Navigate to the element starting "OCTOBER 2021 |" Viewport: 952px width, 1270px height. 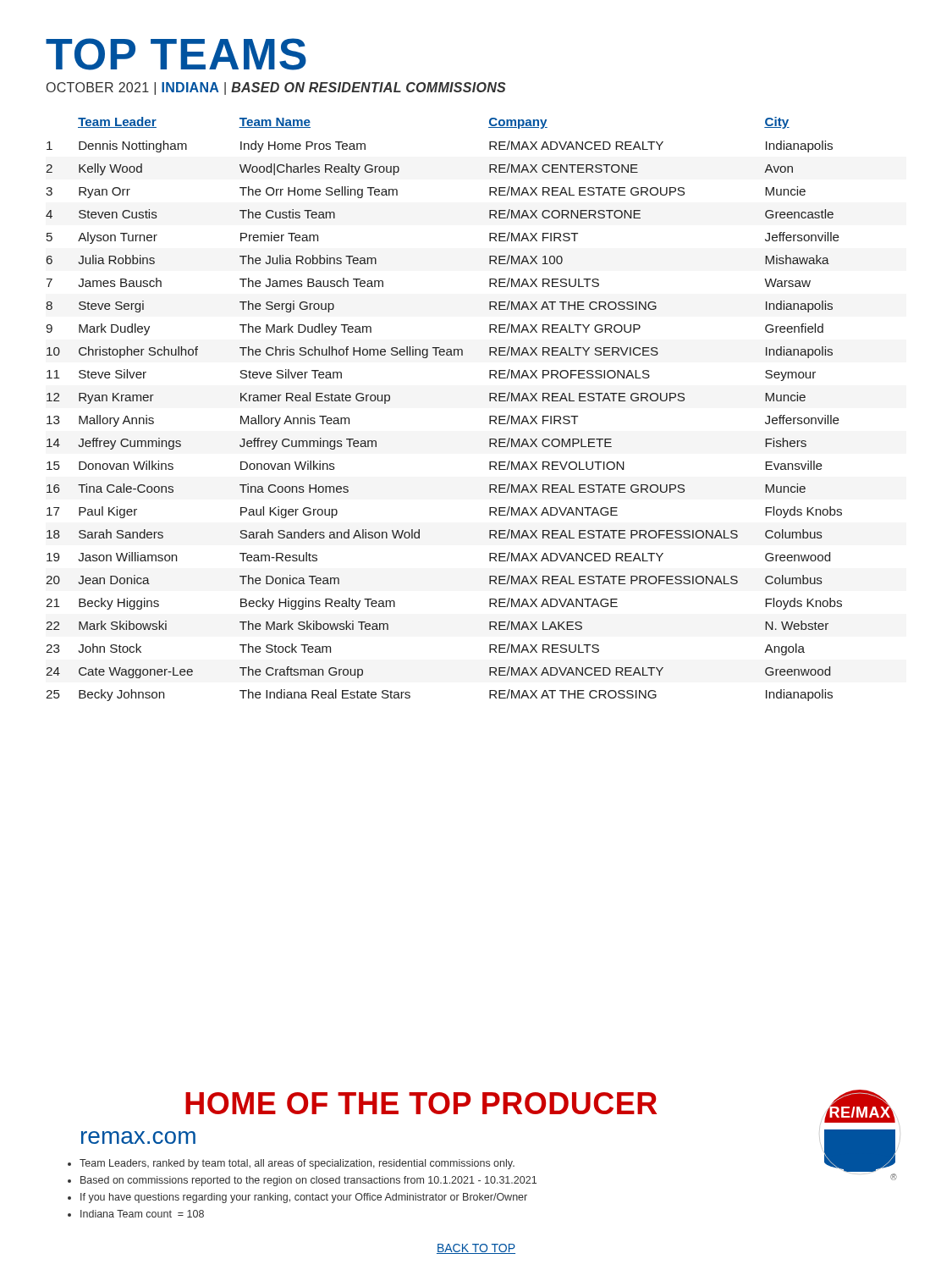coord(276,88)
